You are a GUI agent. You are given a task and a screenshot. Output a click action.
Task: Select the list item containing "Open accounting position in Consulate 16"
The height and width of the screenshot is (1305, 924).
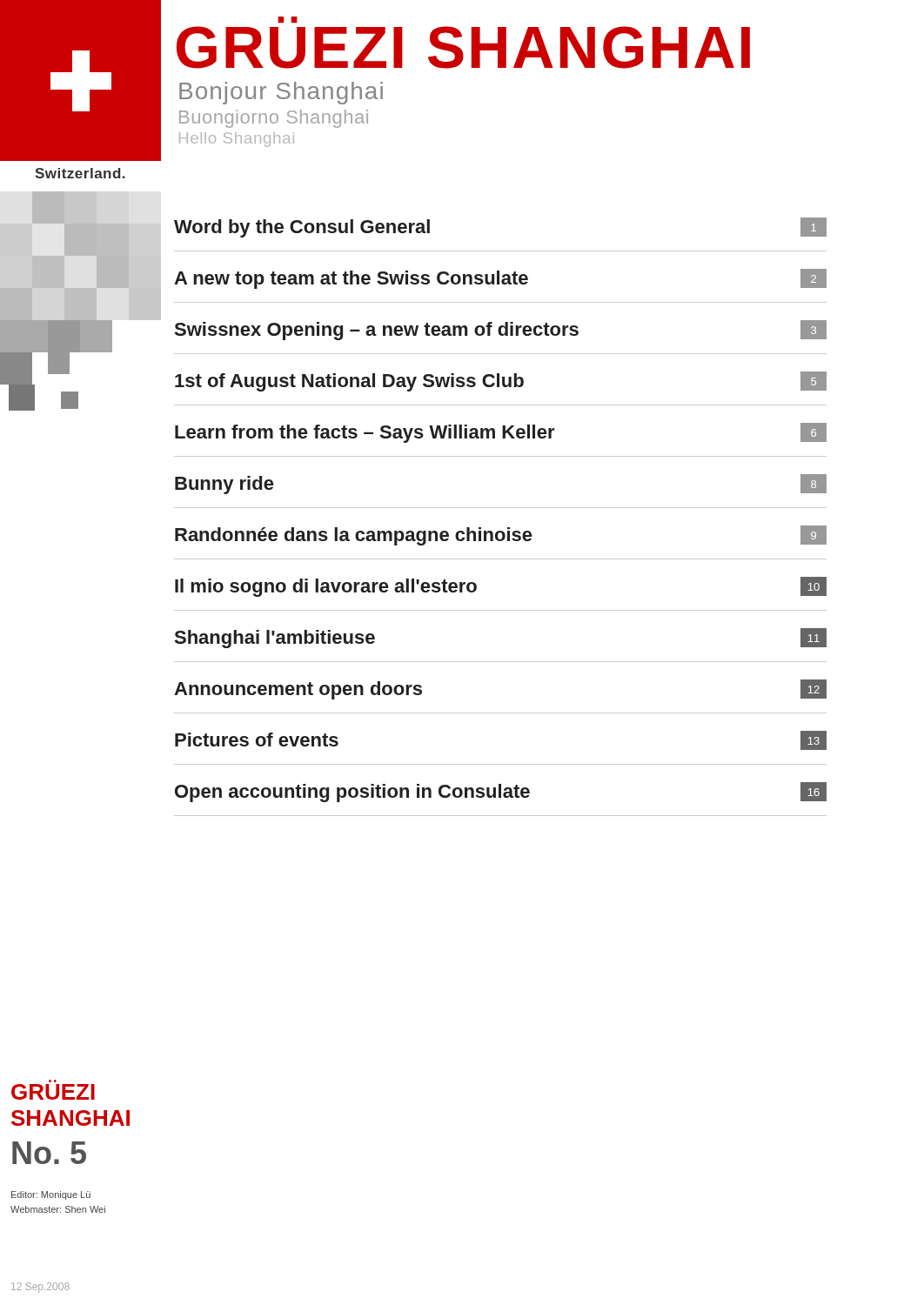tap(500, 792)
